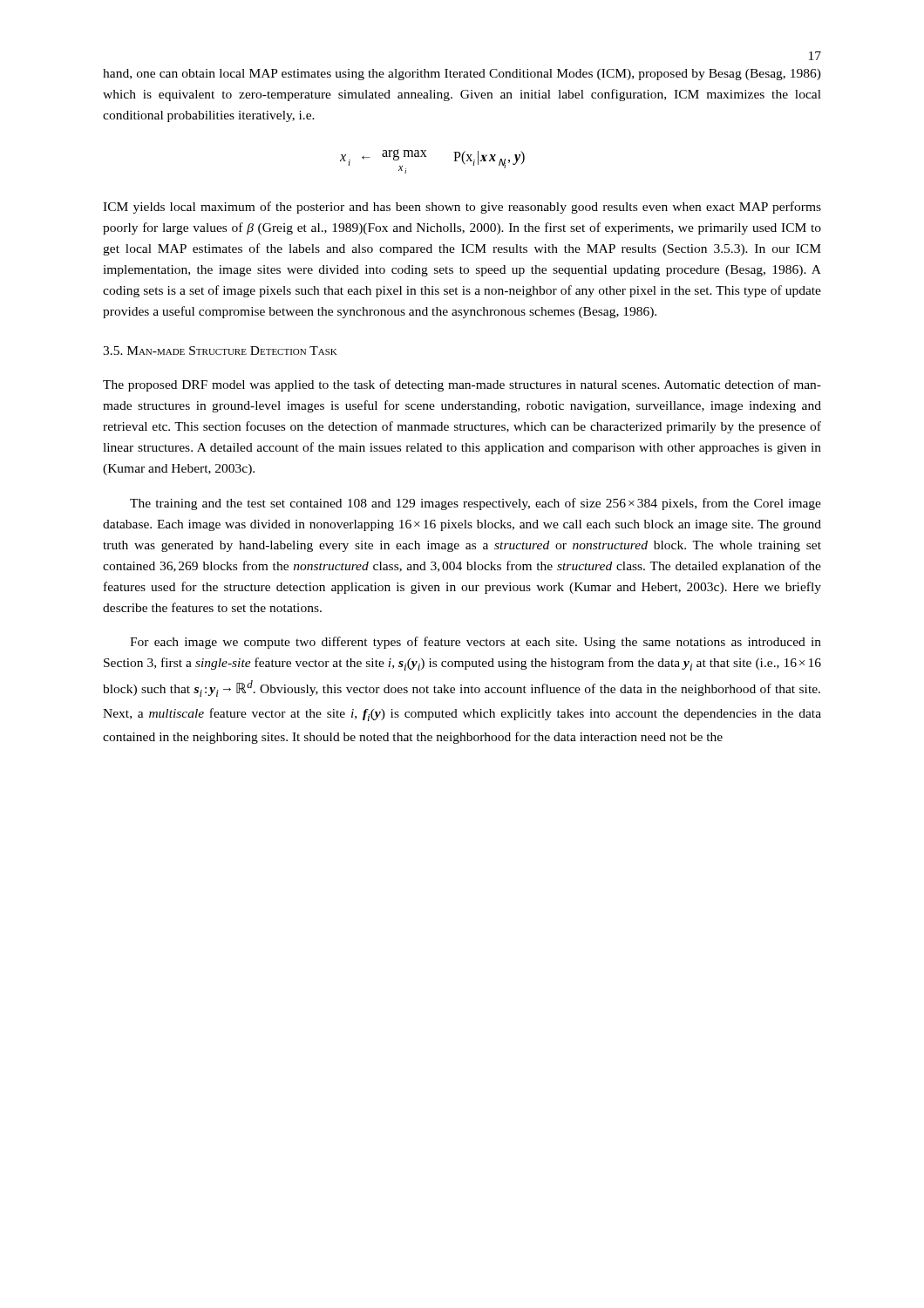Find the formula on this page that starts "x i ← arg max x i"
This screenshot has height=1308, width=924.
[462, 158]
